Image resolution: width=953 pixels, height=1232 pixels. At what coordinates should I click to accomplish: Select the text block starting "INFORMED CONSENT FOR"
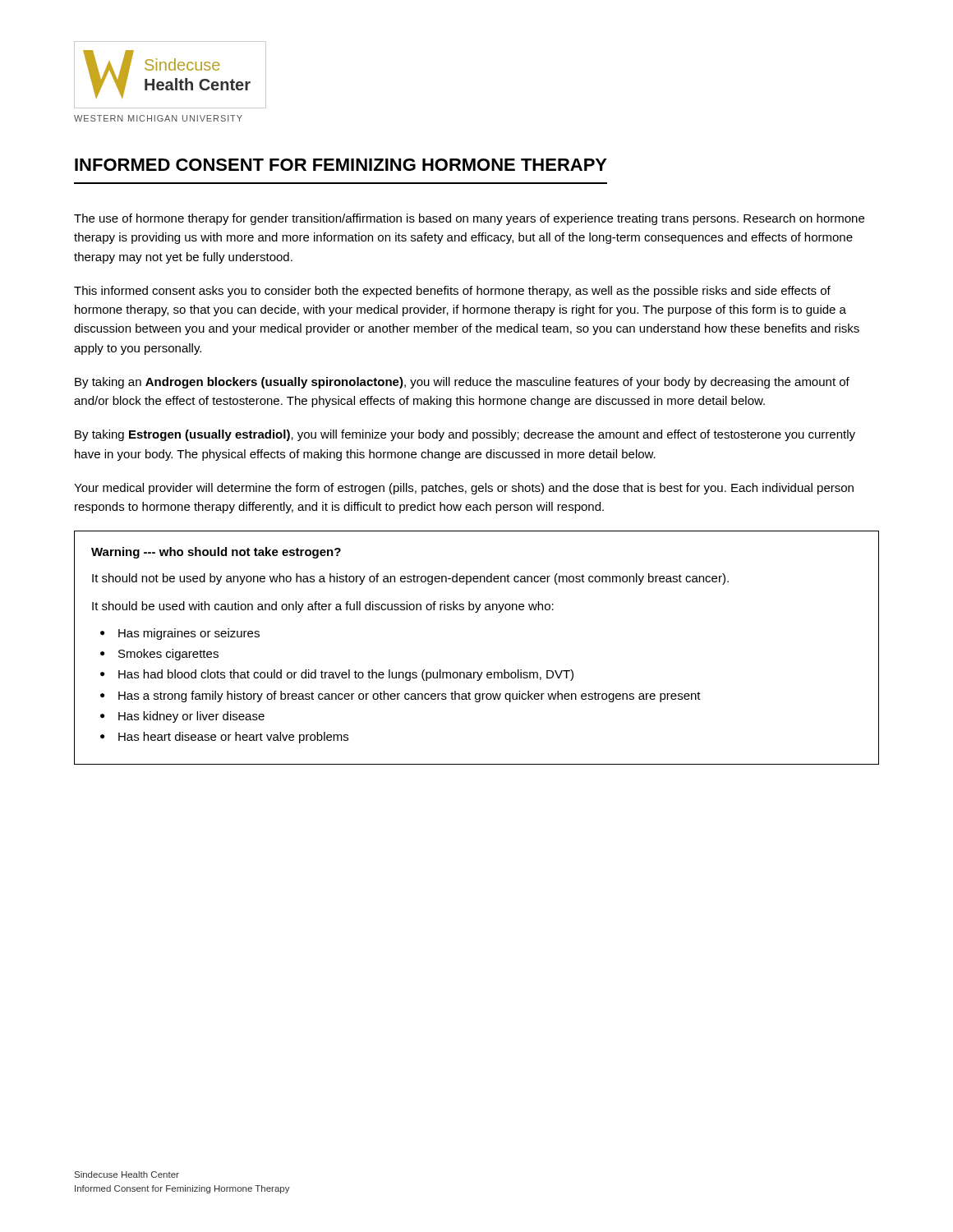[341, 169]
